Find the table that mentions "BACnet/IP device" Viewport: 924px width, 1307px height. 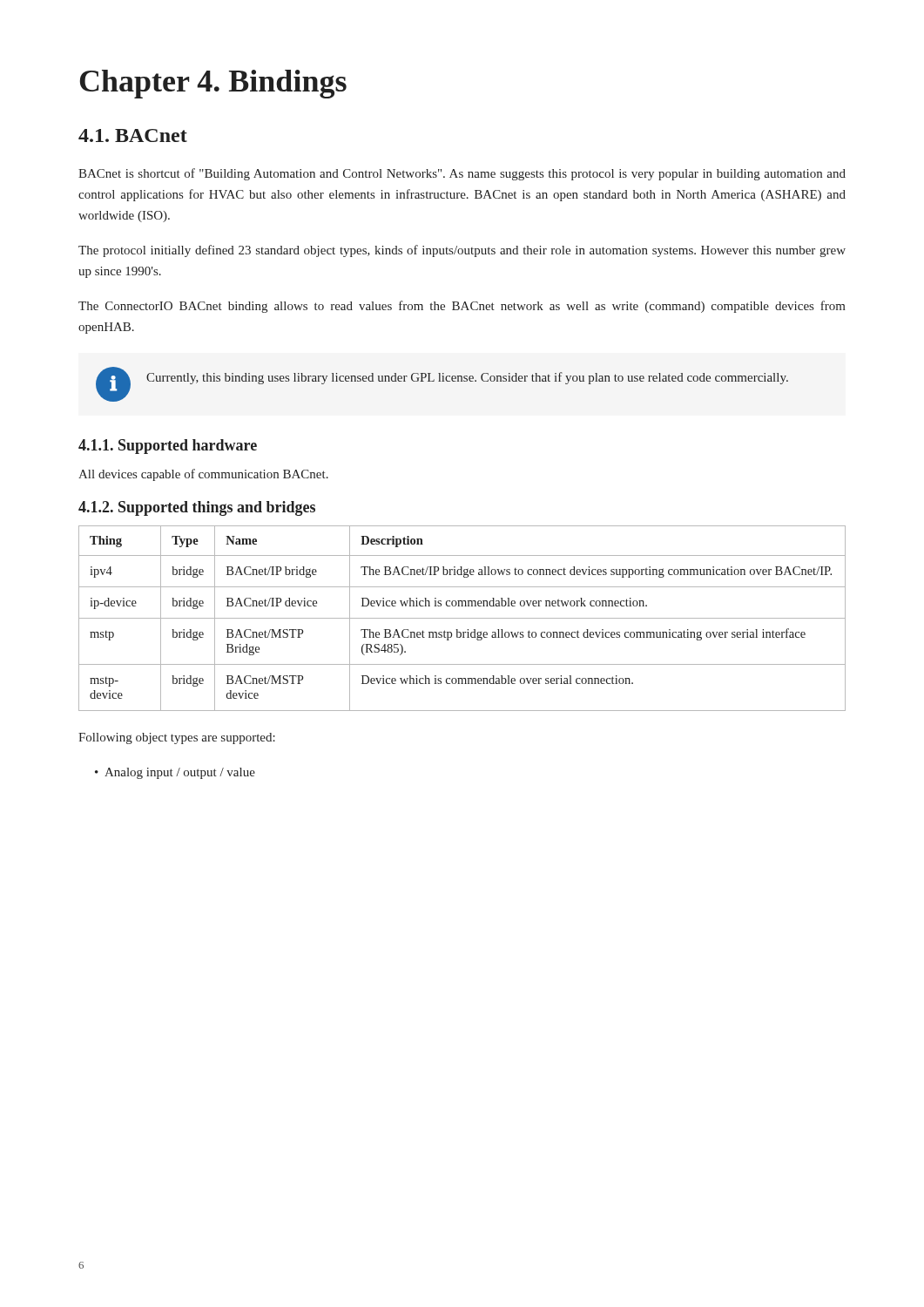click(x=462, y=618)
